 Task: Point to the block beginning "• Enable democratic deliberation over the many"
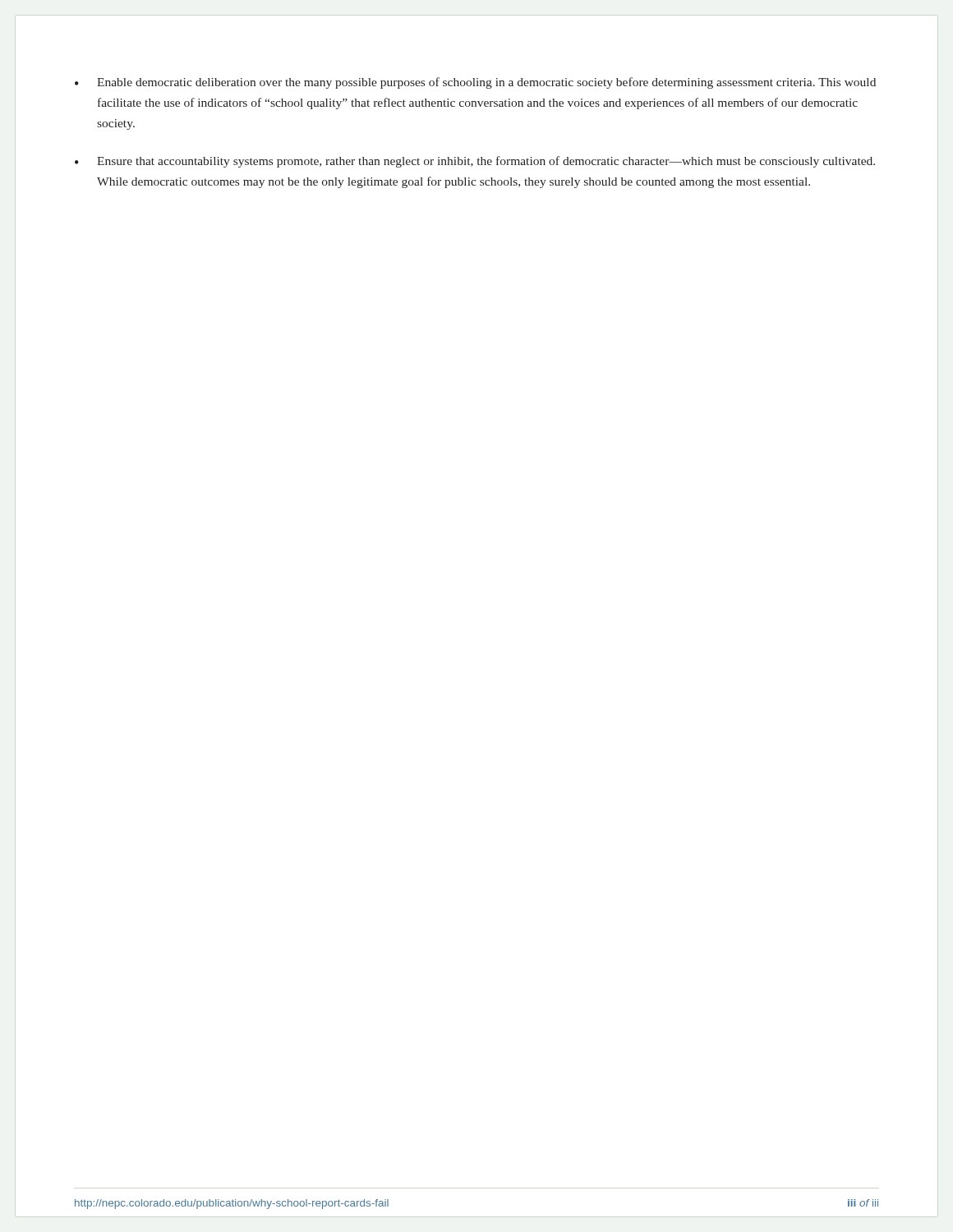pyautogui.click(x=476, y=103)
